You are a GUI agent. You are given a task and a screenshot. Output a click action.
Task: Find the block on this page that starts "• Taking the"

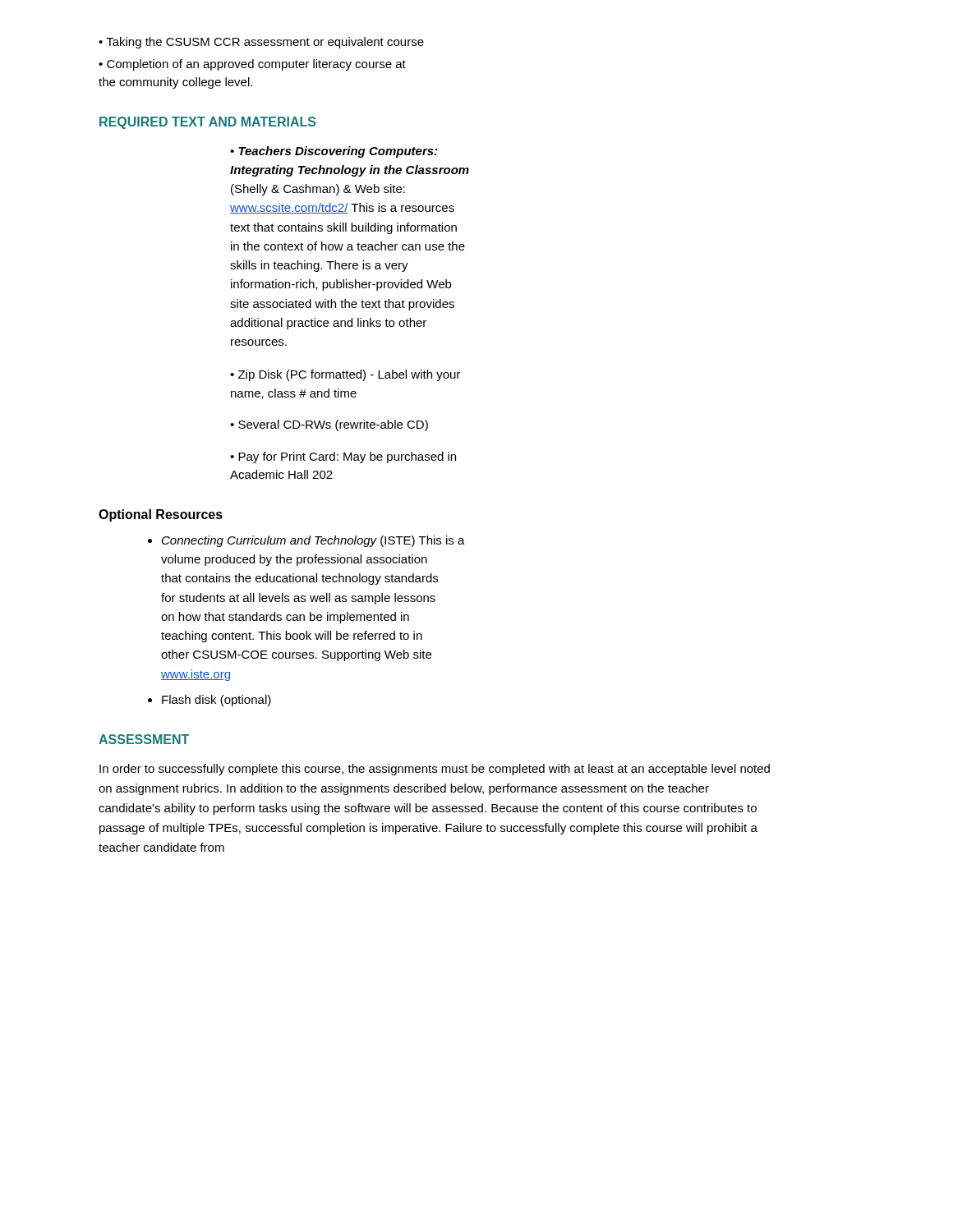pyautogui.click(x=261, y=41)
